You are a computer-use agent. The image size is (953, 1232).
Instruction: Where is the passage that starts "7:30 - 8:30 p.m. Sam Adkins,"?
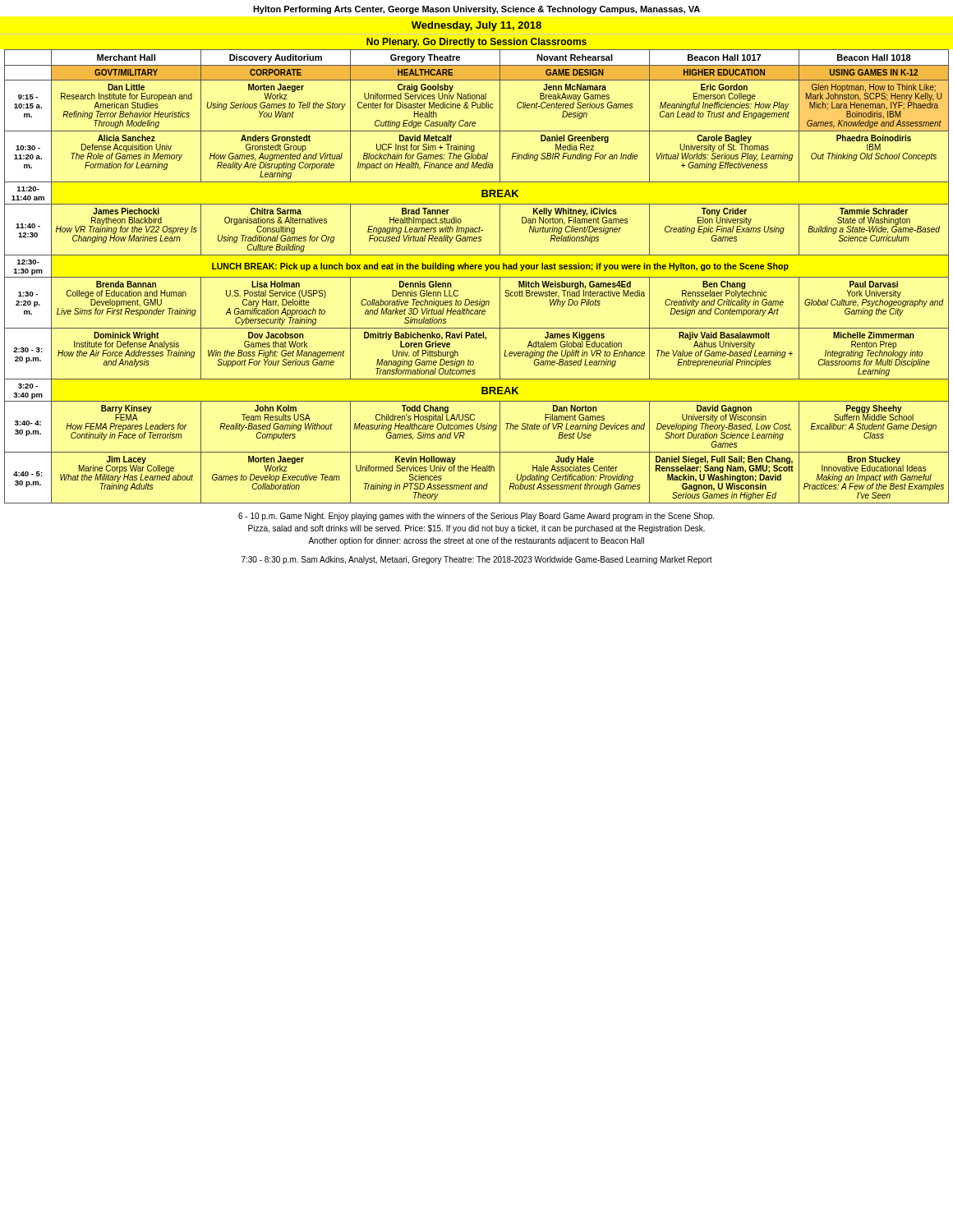476,560
